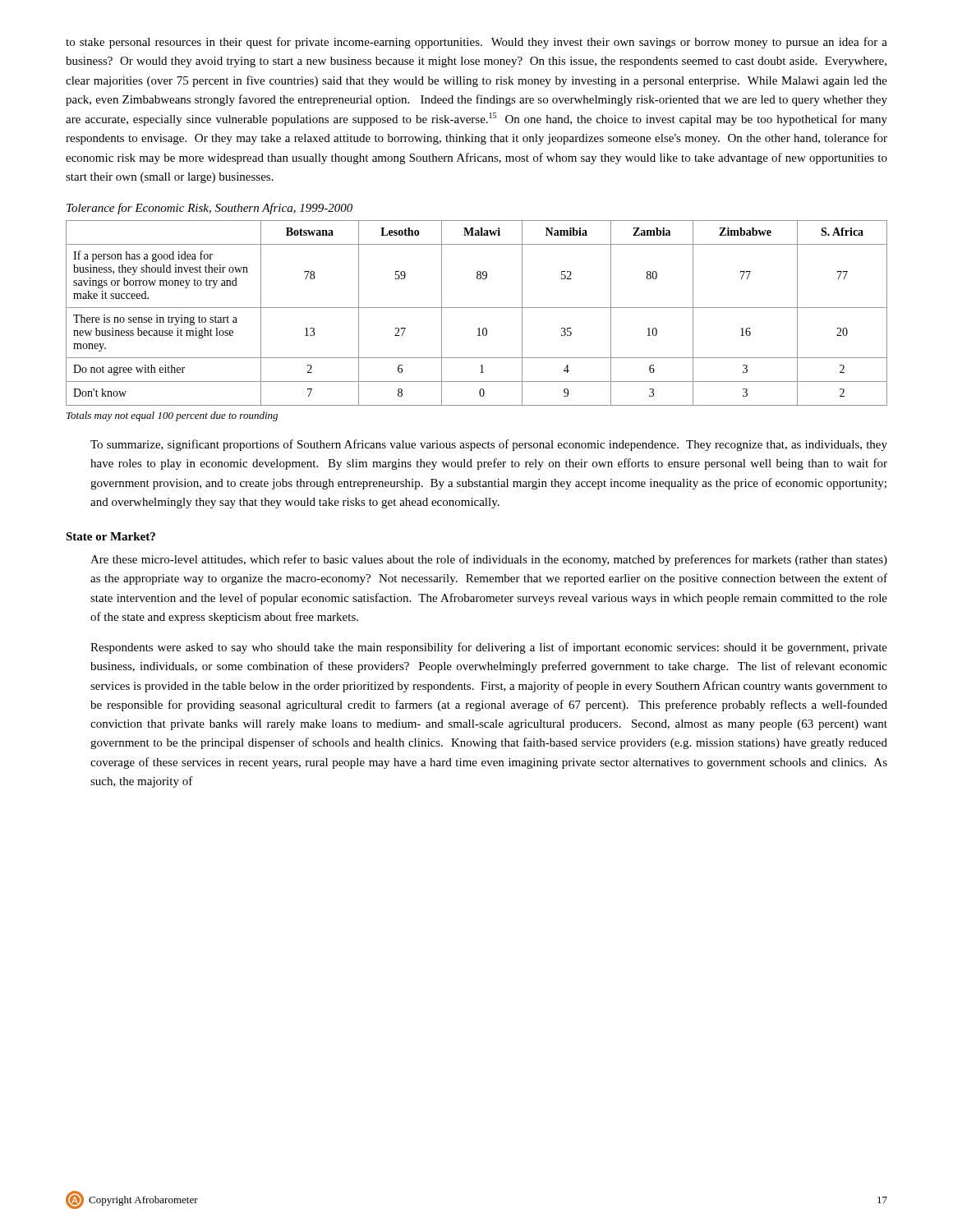The width and height of the screenshot is (953, 1232).
Task: Click where it says "State or Market?"
Action: pos(111,536)
